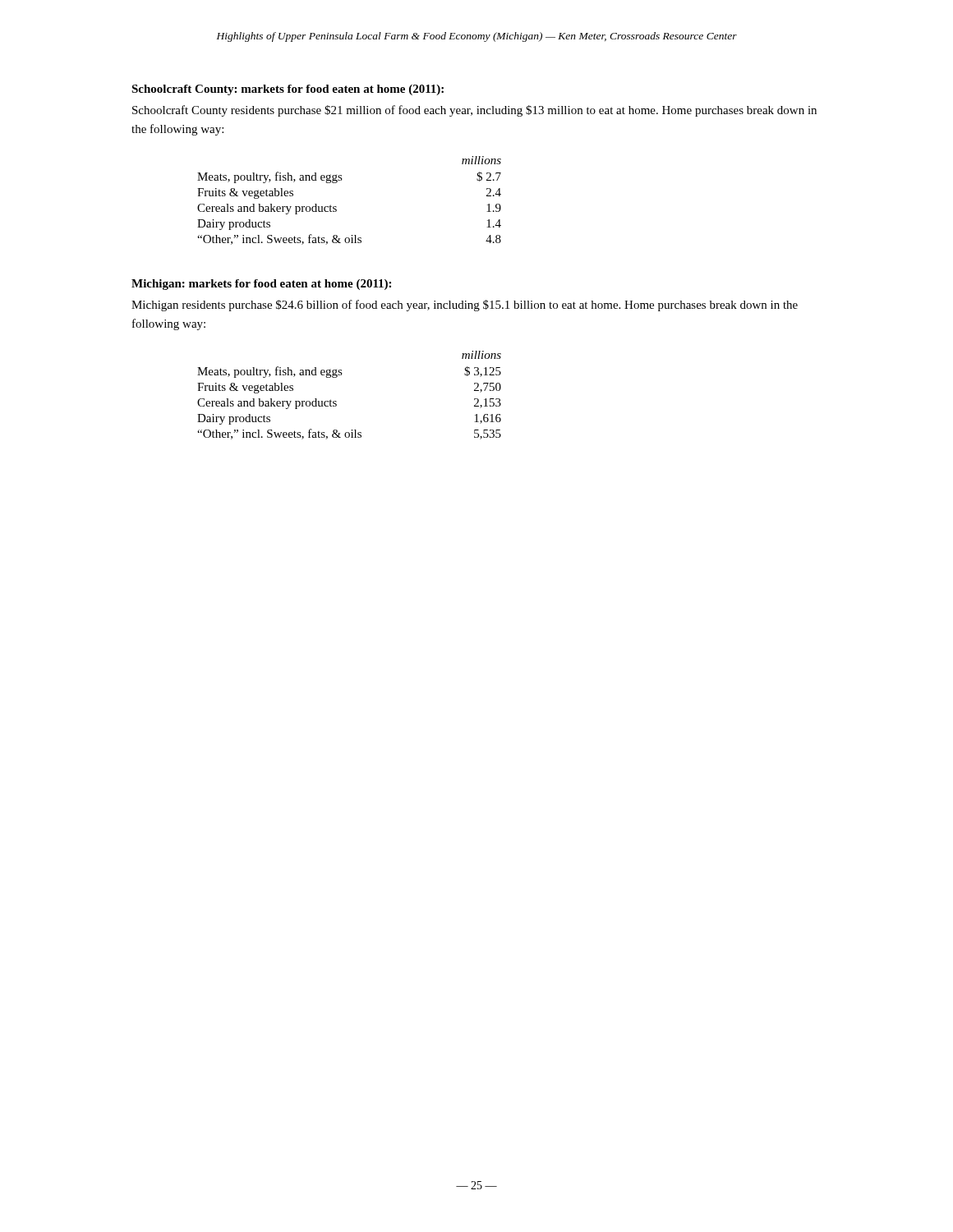The width and height of the screenshot is (953, 1232).
Task: Find the element starting "Schoolcraft County residents purchase $21 million"
Action: tap(474, 119)
